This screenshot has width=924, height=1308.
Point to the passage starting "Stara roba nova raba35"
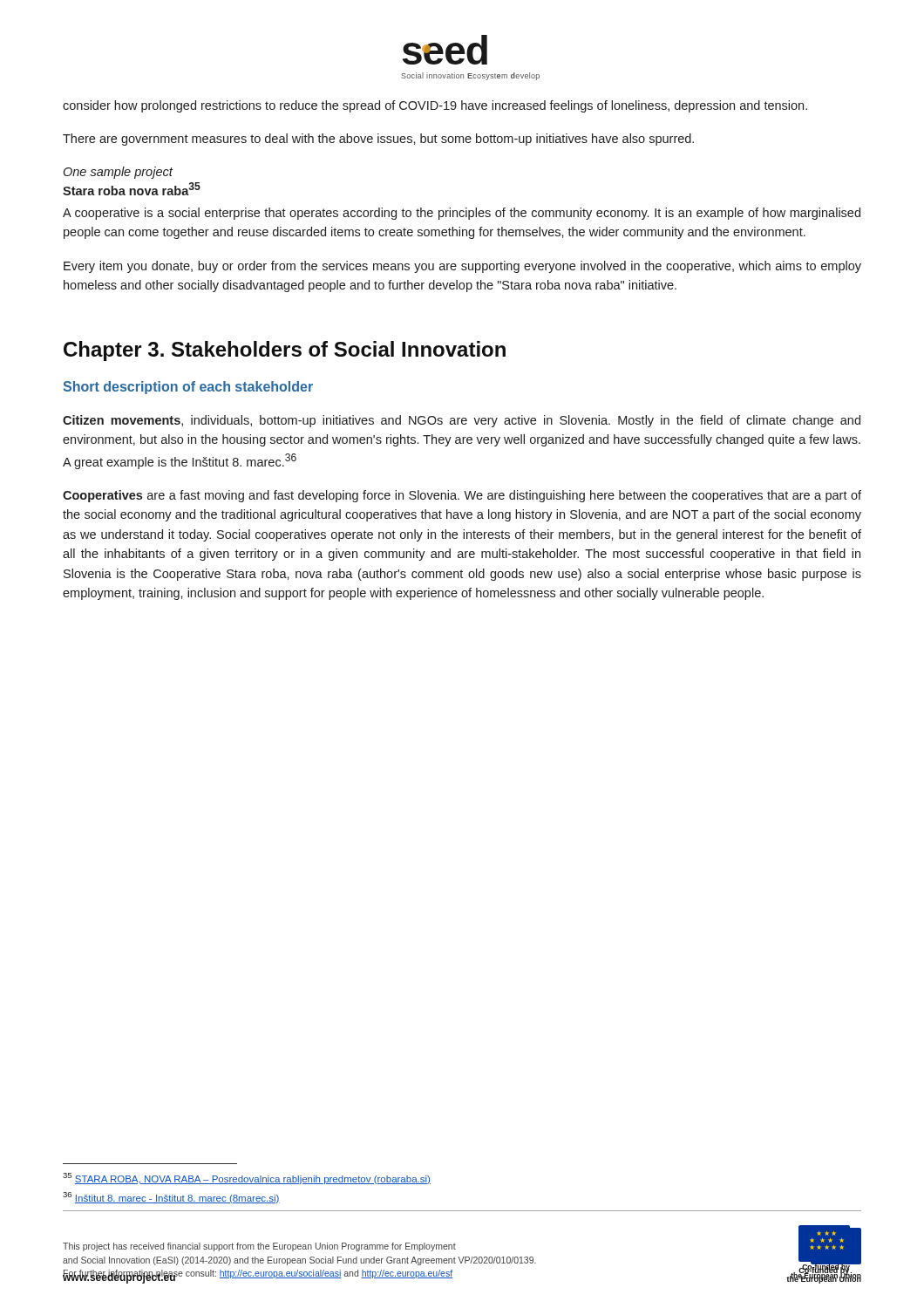coord(131,189)
